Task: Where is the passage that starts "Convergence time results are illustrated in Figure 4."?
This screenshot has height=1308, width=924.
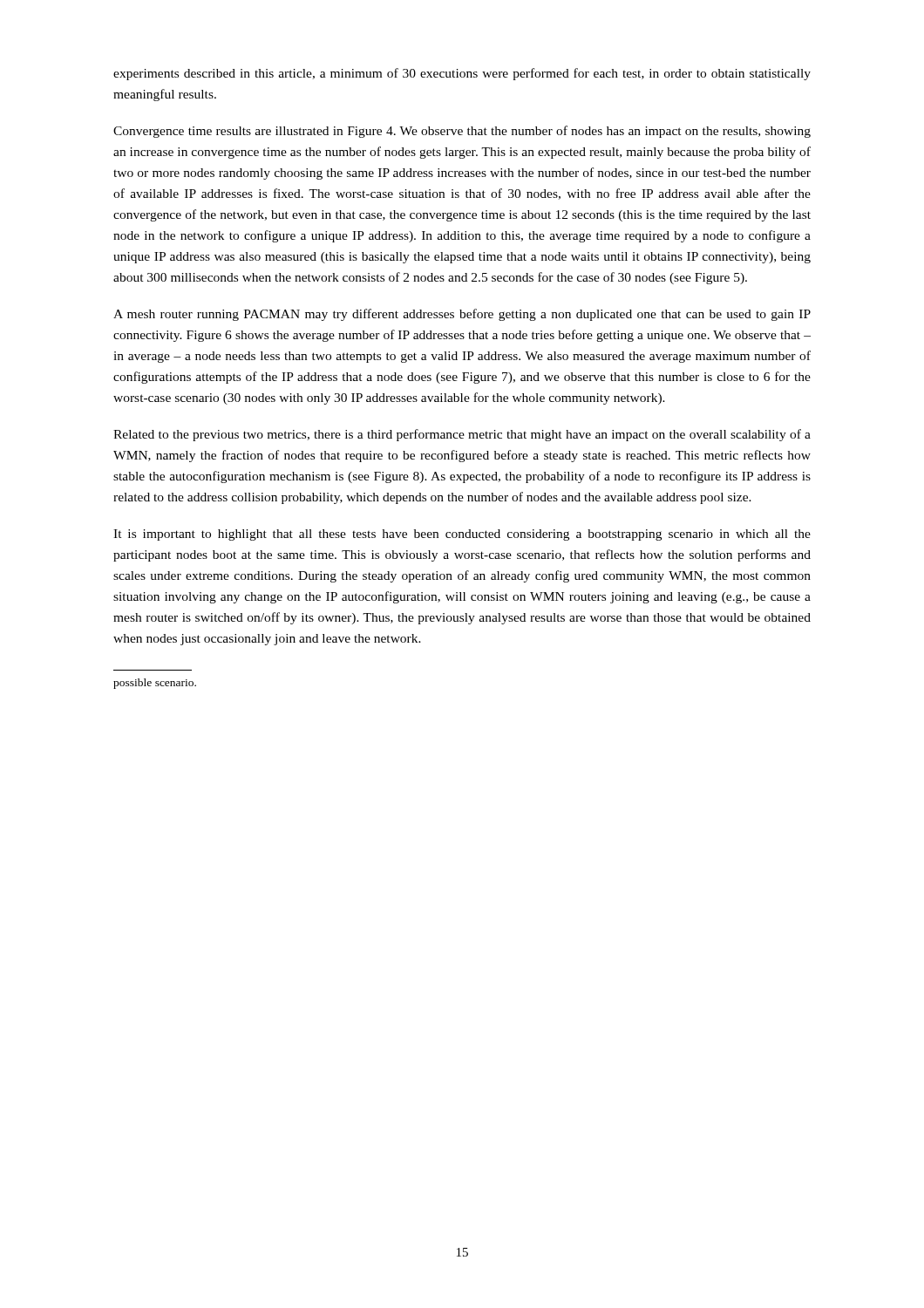Action: [x=462, y=204]
